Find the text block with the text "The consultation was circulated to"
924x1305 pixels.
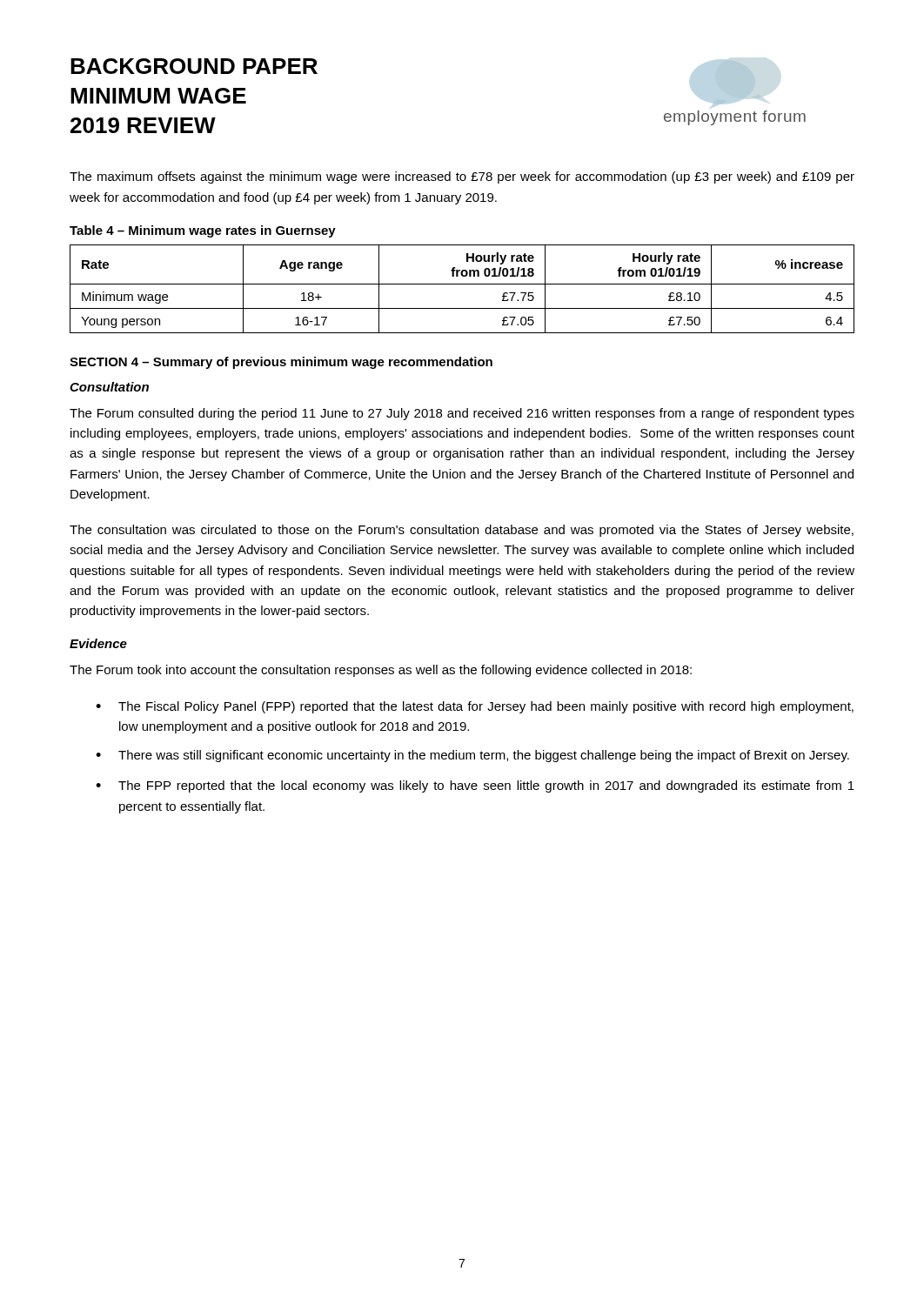(x=462, y=570)
